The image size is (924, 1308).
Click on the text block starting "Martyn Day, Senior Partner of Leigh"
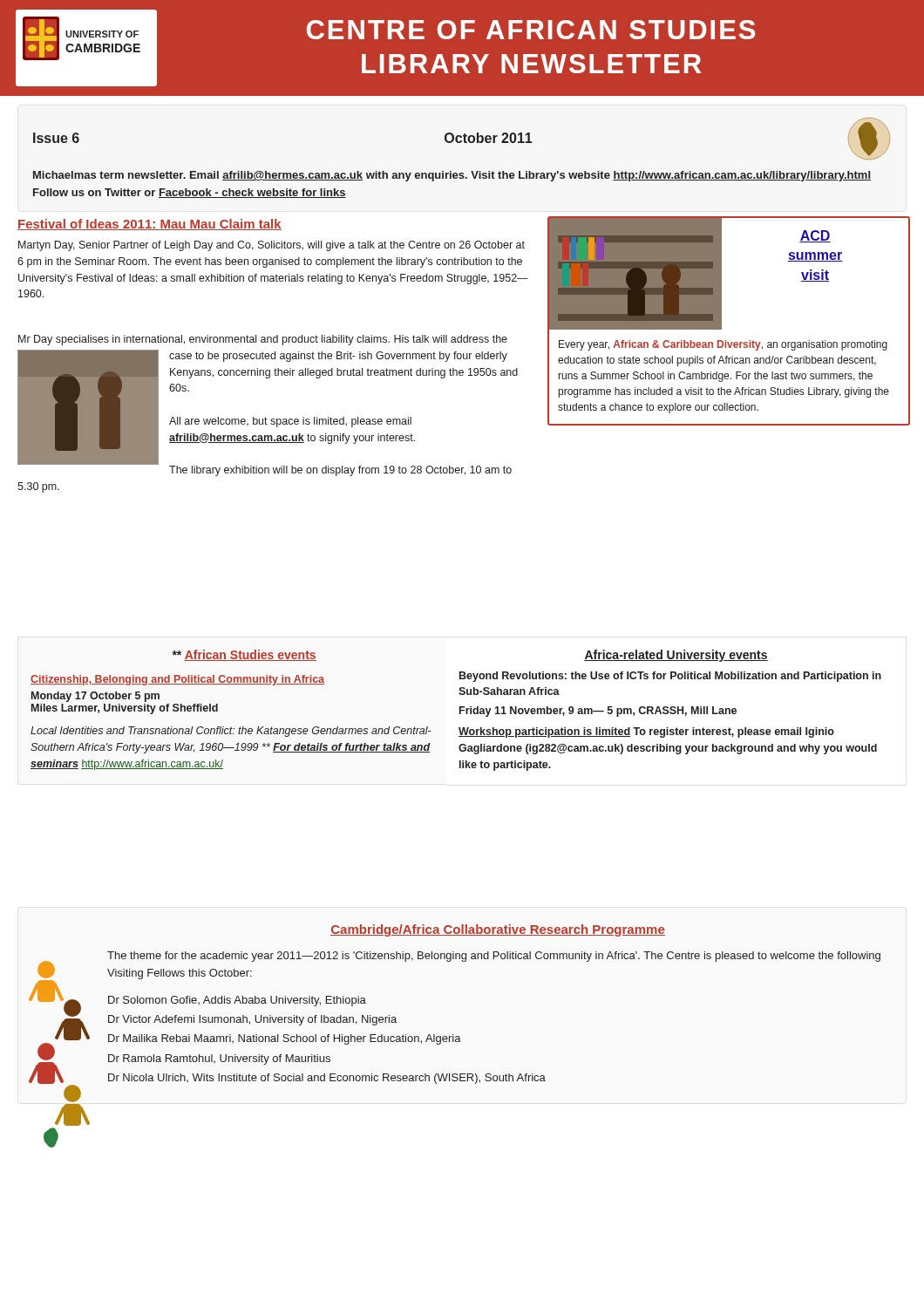click(x=273, y=270)
